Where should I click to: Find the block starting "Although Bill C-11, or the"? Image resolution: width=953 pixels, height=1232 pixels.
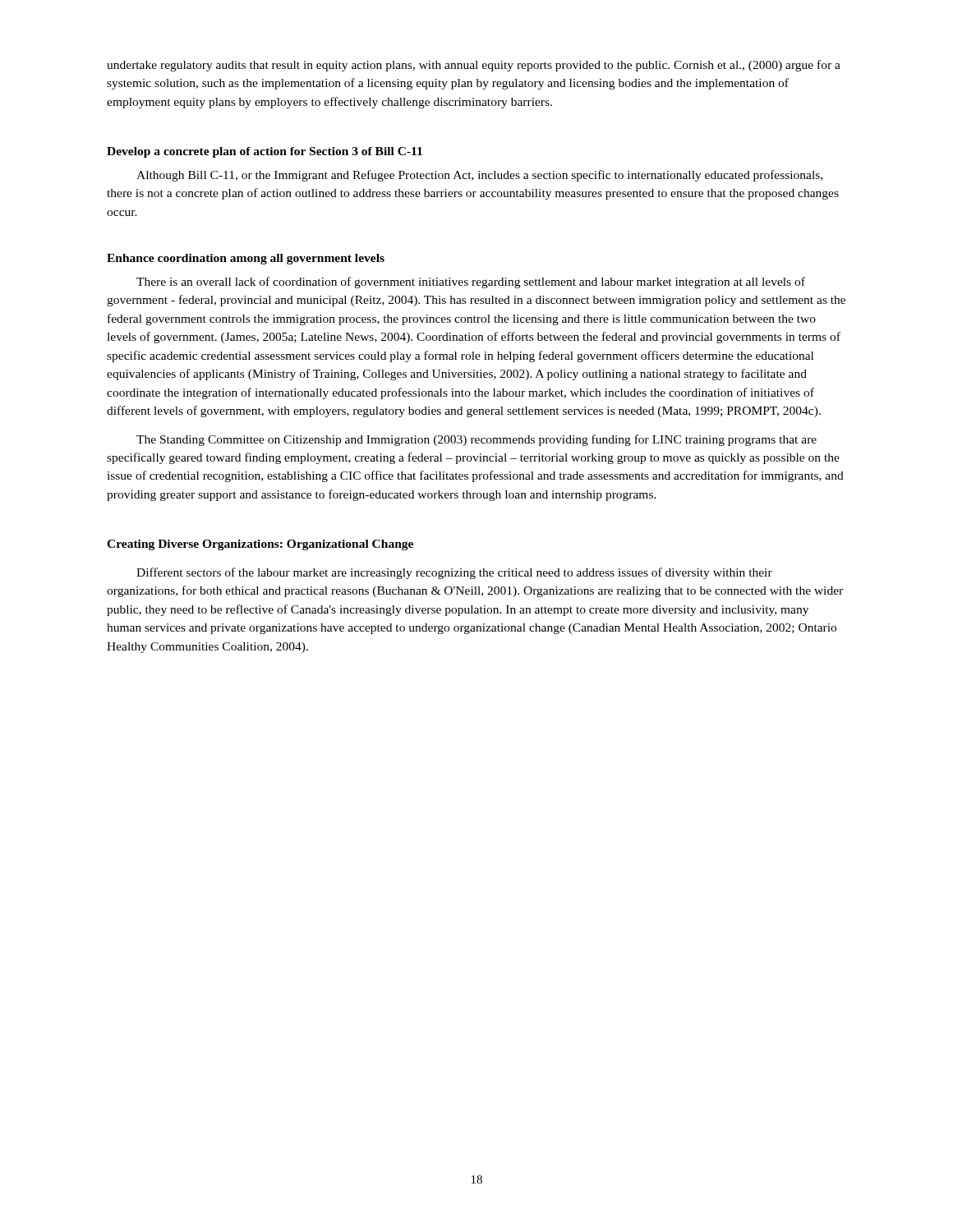pyautogui.click(x=476, y=193)
